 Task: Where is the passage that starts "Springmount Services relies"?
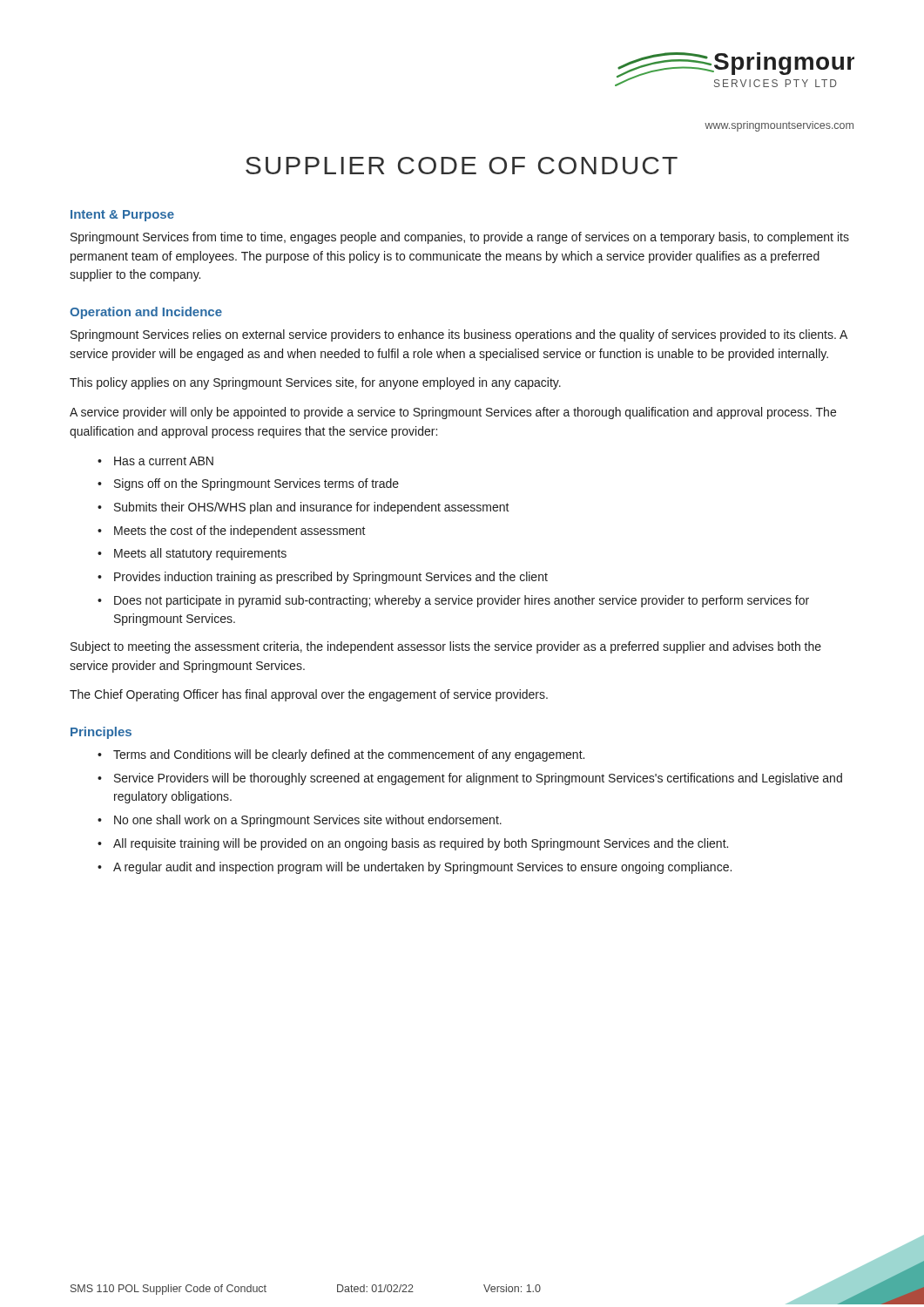point(458,344)
